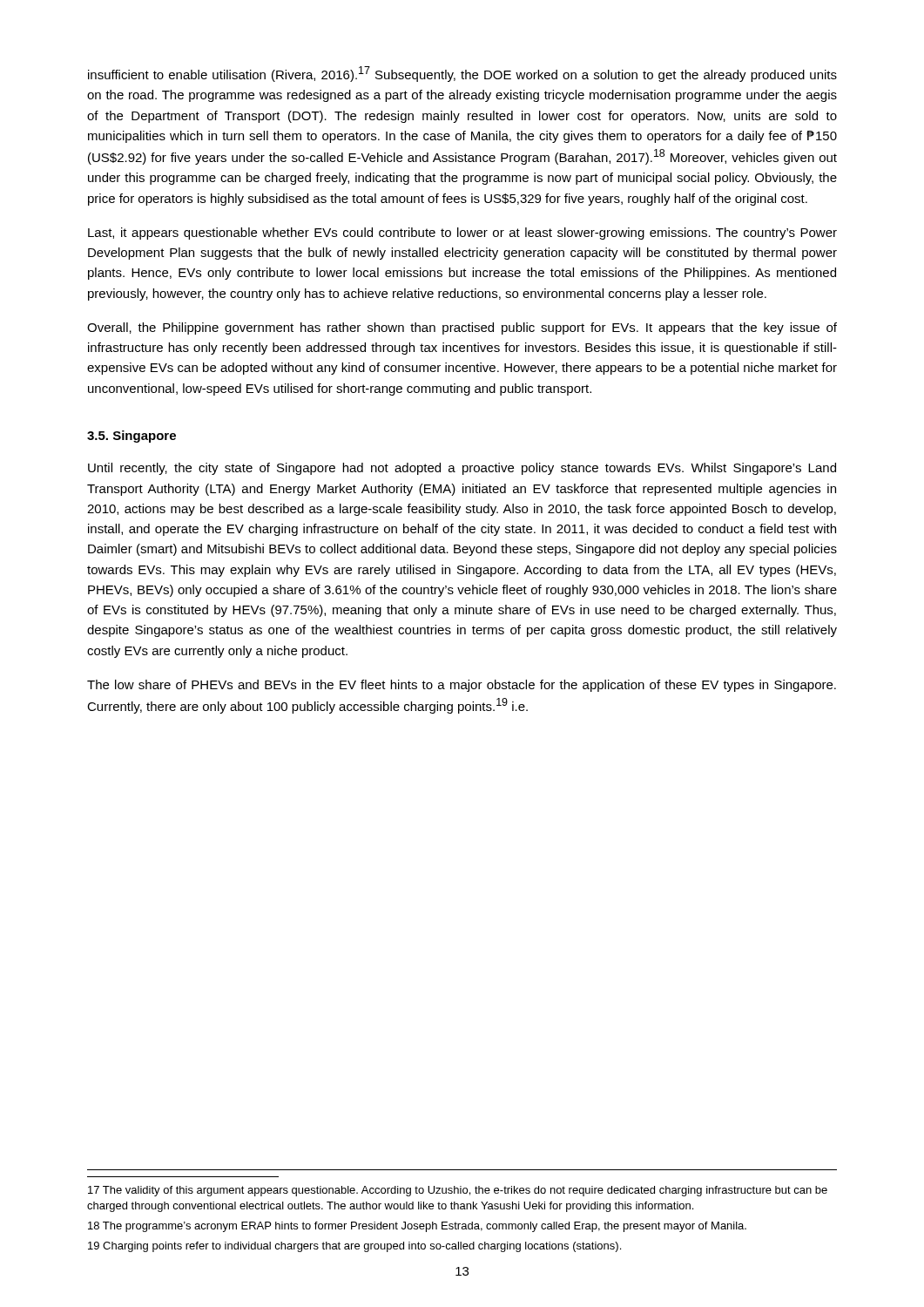Point to the text starting "17 The validity of this argument"

tap(457, 1198)
